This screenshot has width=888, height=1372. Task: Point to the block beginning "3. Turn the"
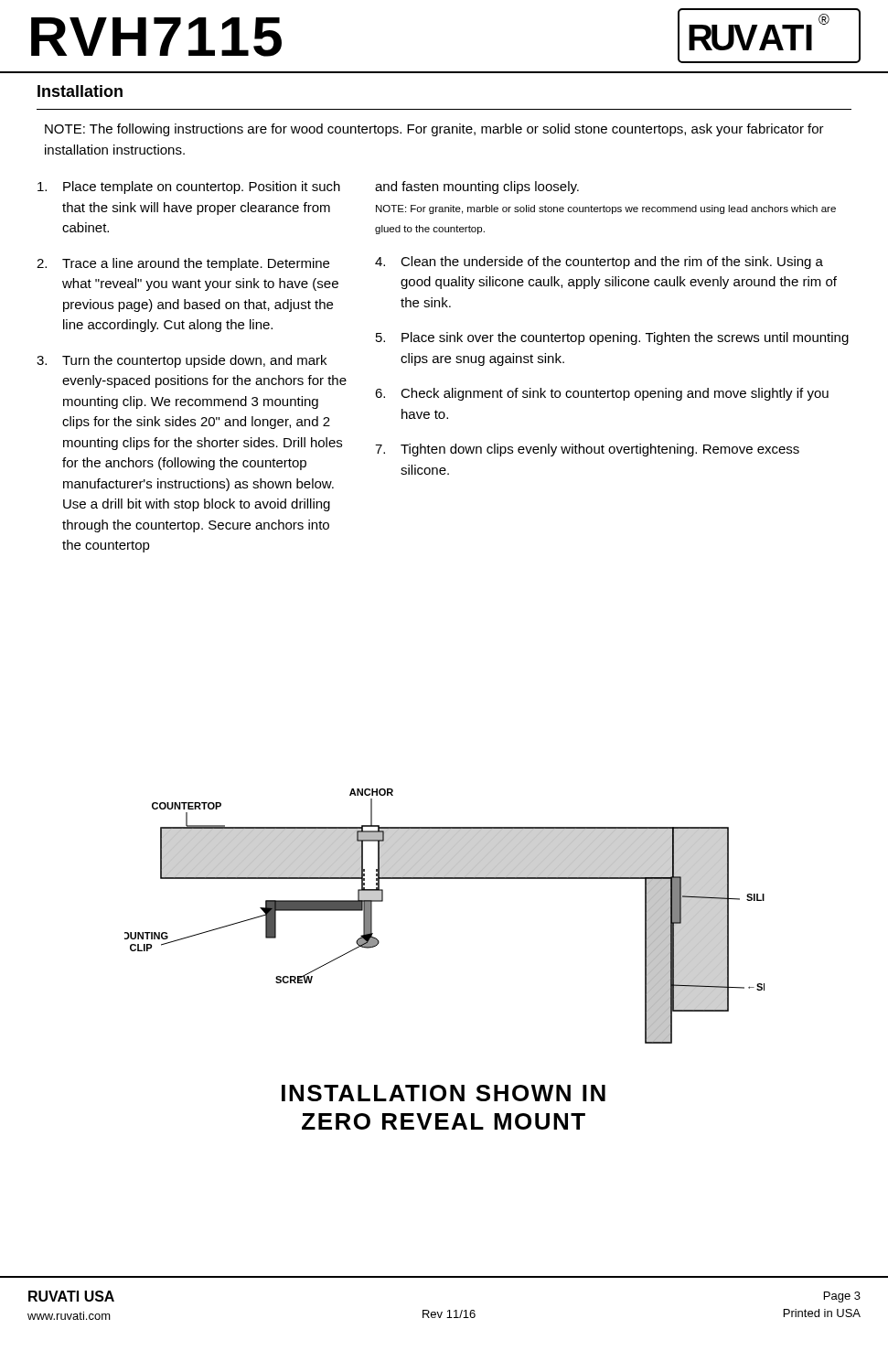[192, 453]
